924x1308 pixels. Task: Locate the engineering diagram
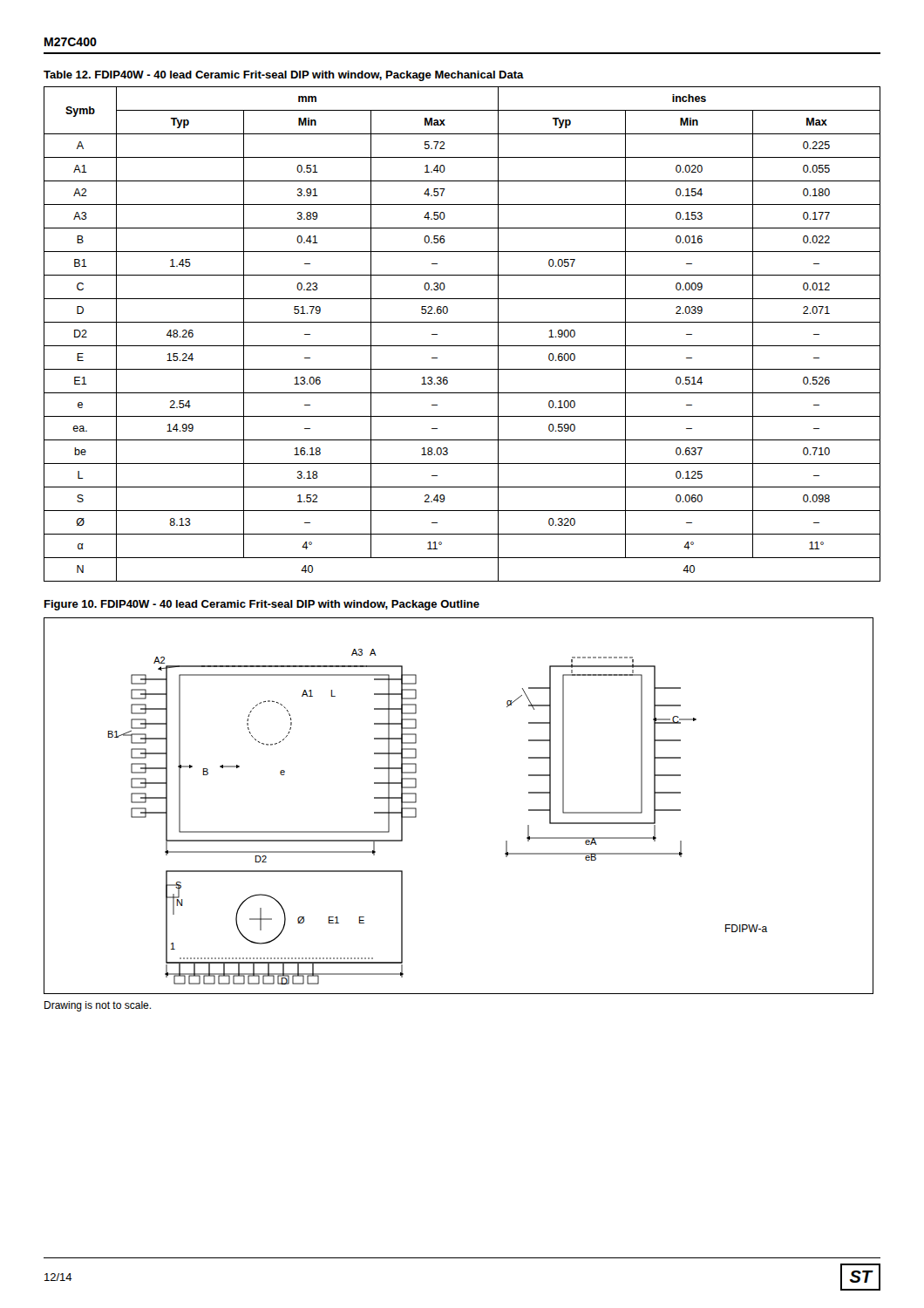tap(459, 806)
